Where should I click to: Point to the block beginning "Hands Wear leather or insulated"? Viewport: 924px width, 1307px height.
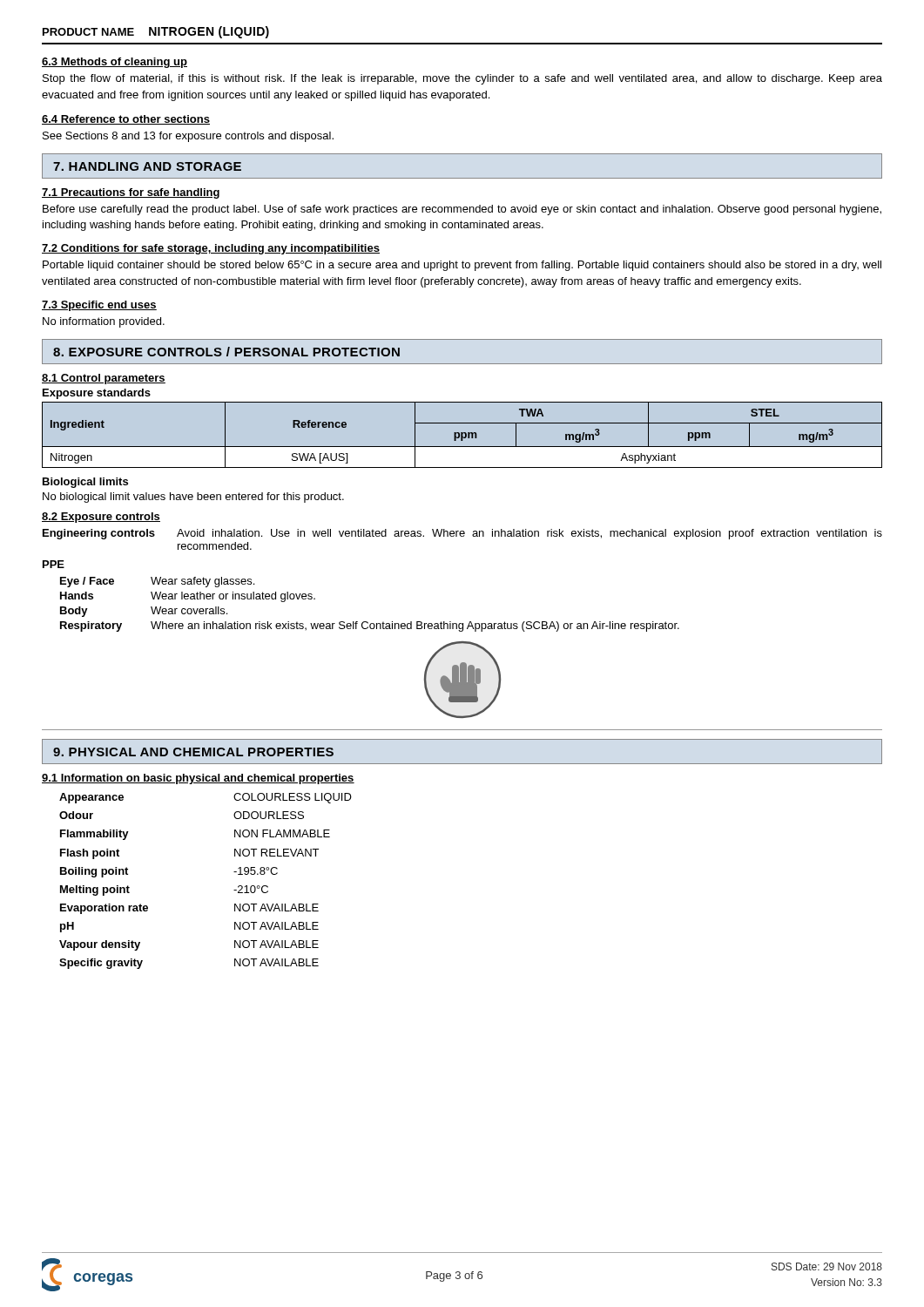pos(188,597)
